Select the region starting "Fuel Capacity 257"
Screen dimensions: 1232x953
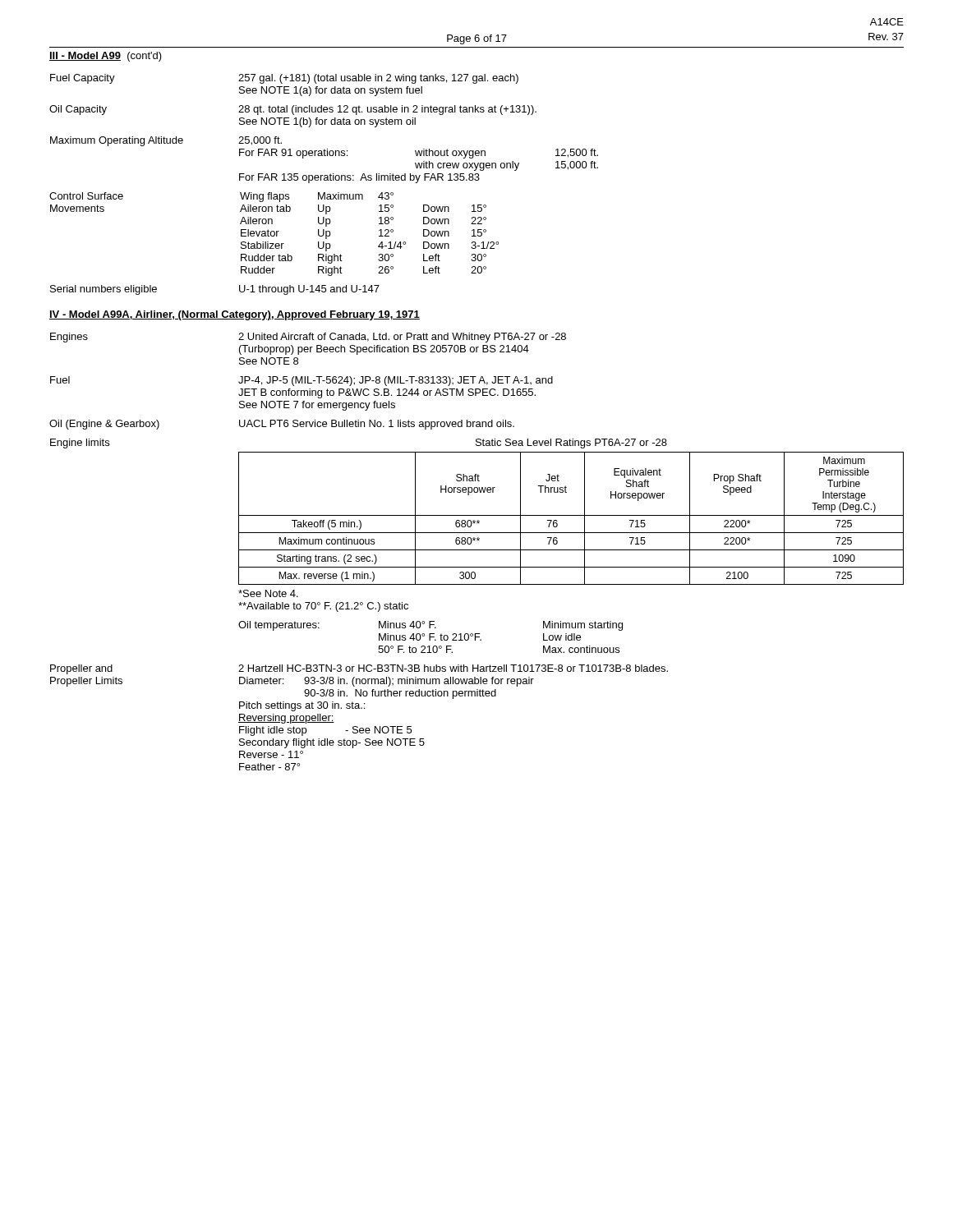click(476, 84)
